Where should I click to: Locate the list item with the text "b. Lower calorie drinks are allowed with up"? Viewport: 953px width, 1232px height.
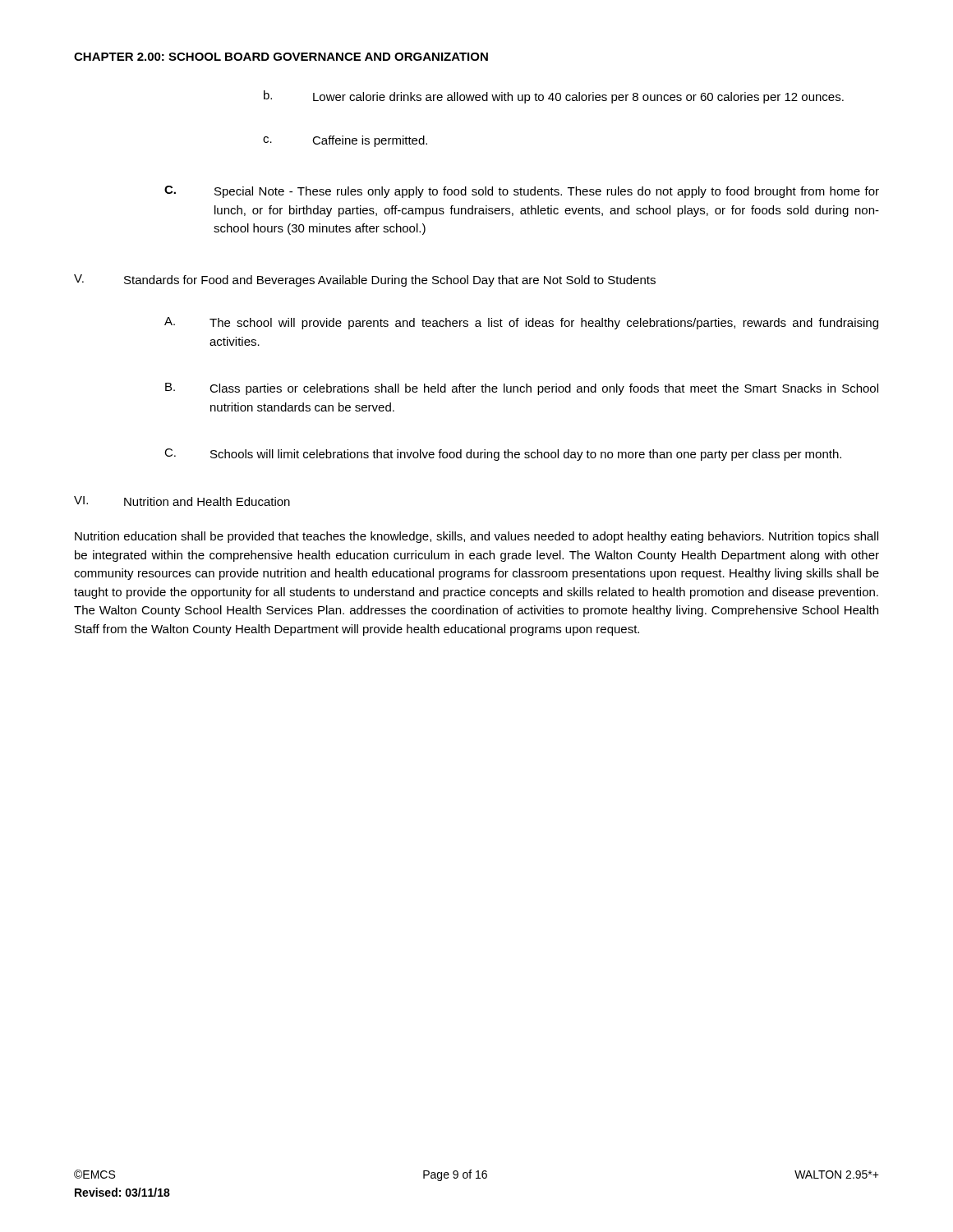[x=554, y=97]
